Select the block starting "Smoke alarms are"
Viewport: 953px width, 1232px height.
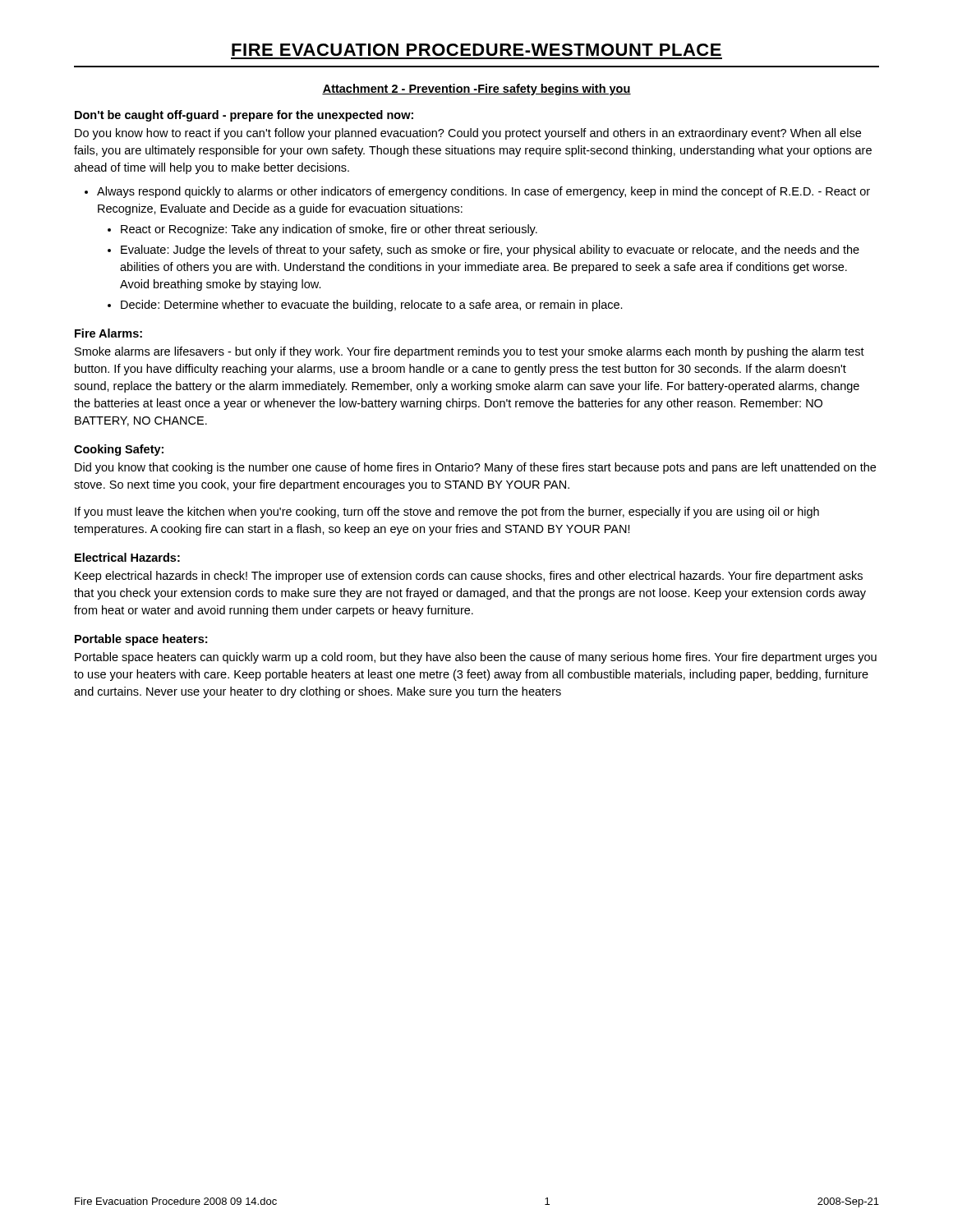coord(469,386)
